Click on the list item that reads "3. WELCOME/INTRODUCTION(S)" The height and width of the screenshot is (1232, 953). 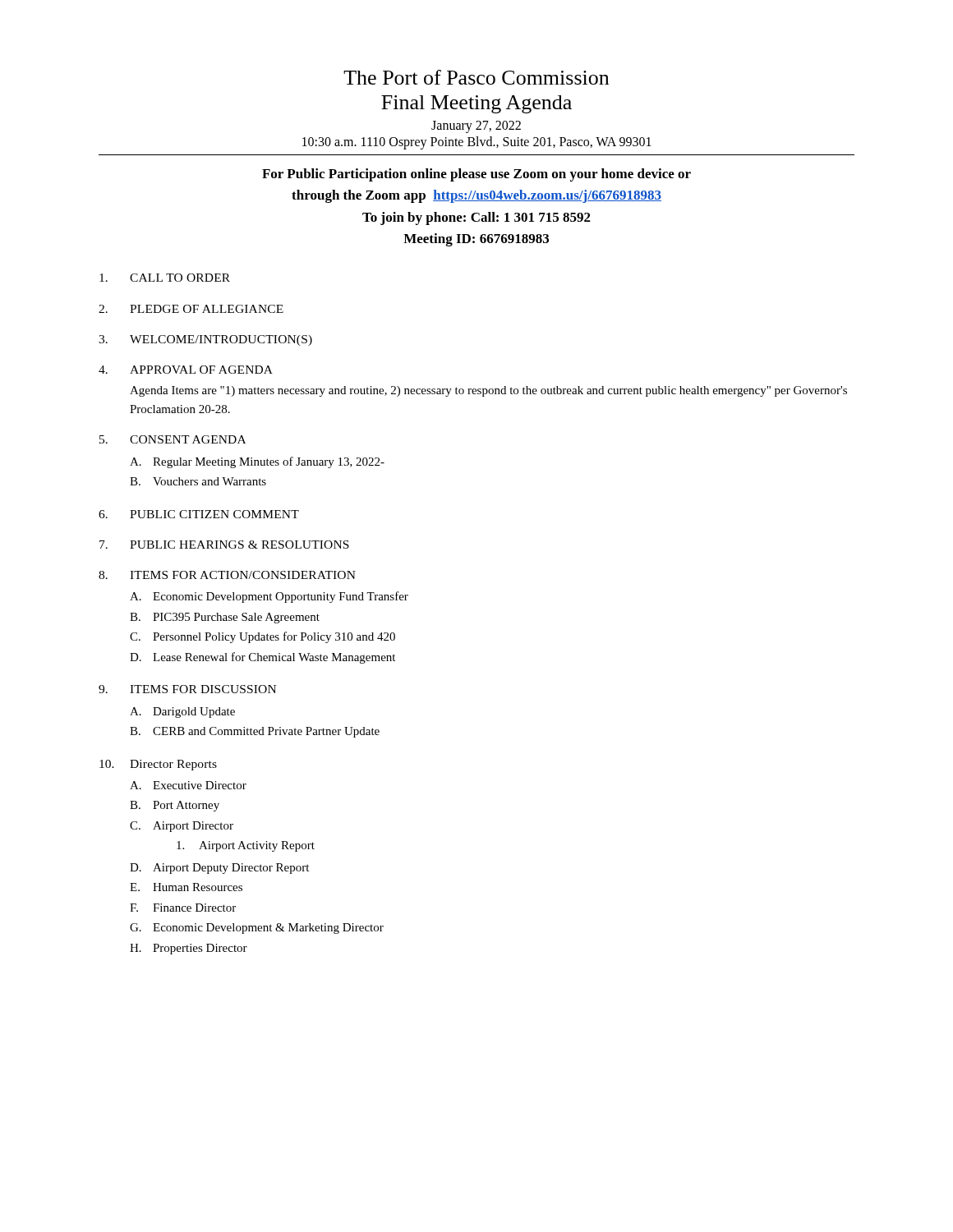pyautogui.click(x=205, y=340)
